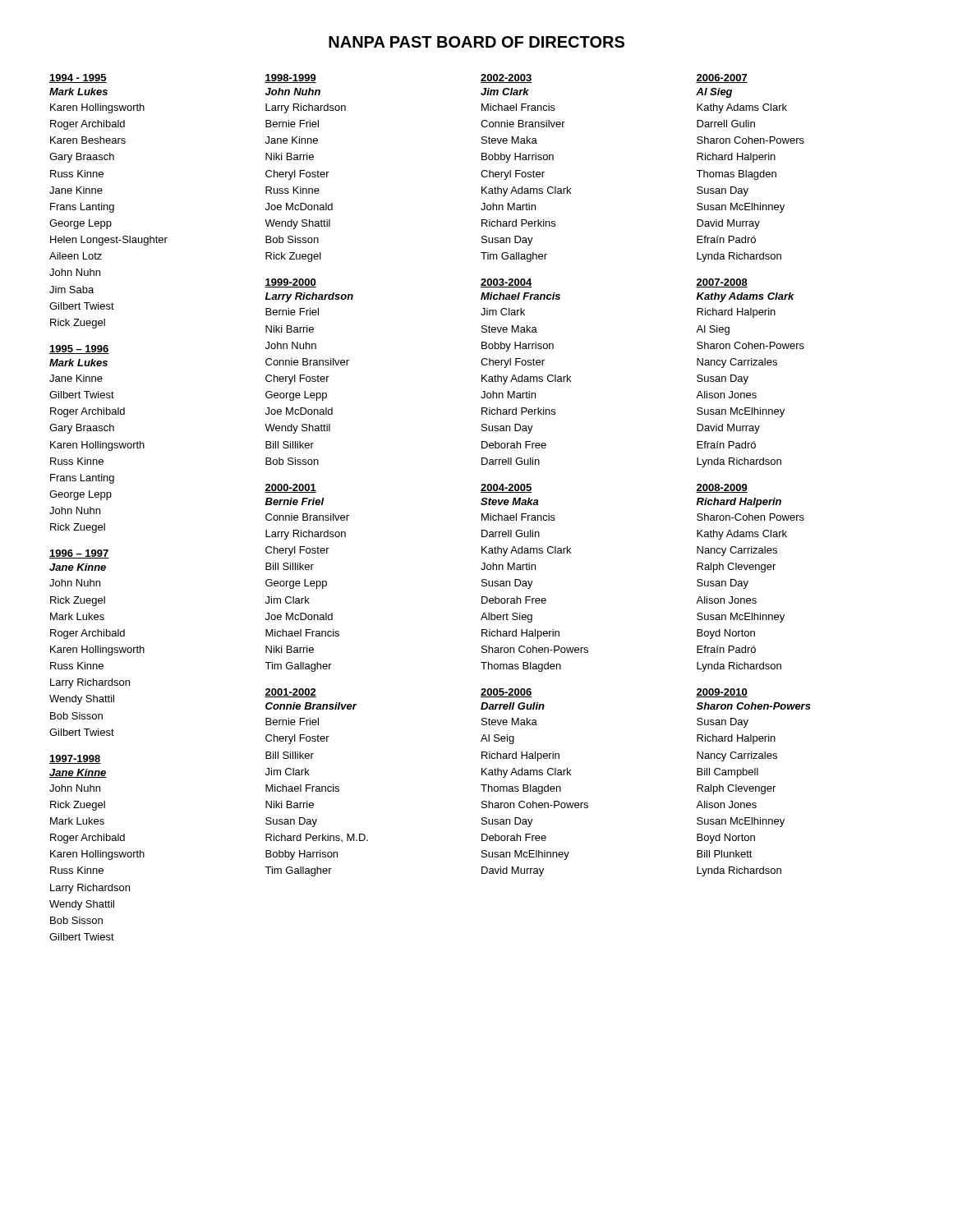This screenshot has width=953, height=1232.
Task: Find the text block that says "1996 – 1997 Jane Kinne John Nuhn Rick"
Action: (153, 644)
